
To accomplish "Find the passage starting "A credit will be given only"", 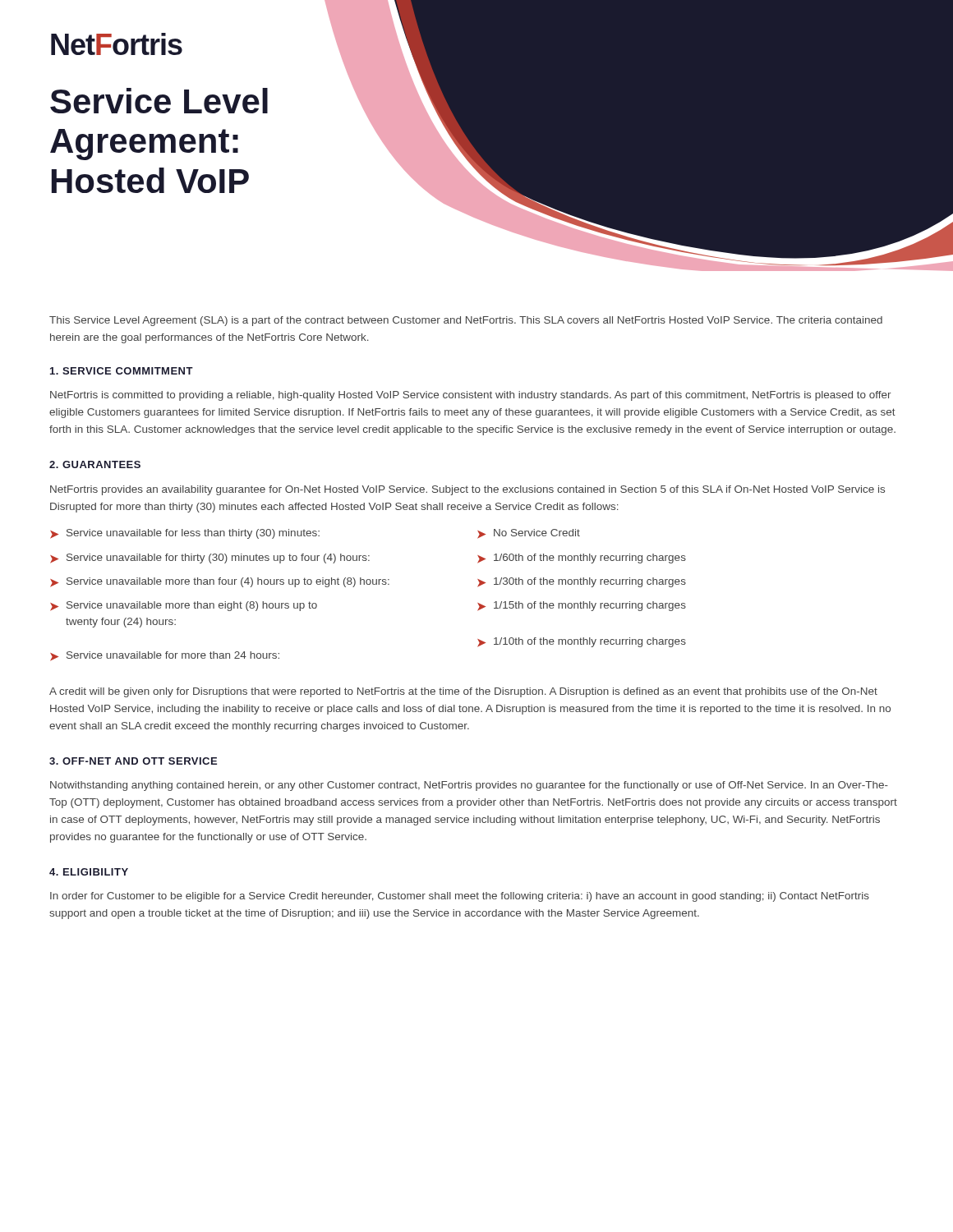I will pos(476,709).
